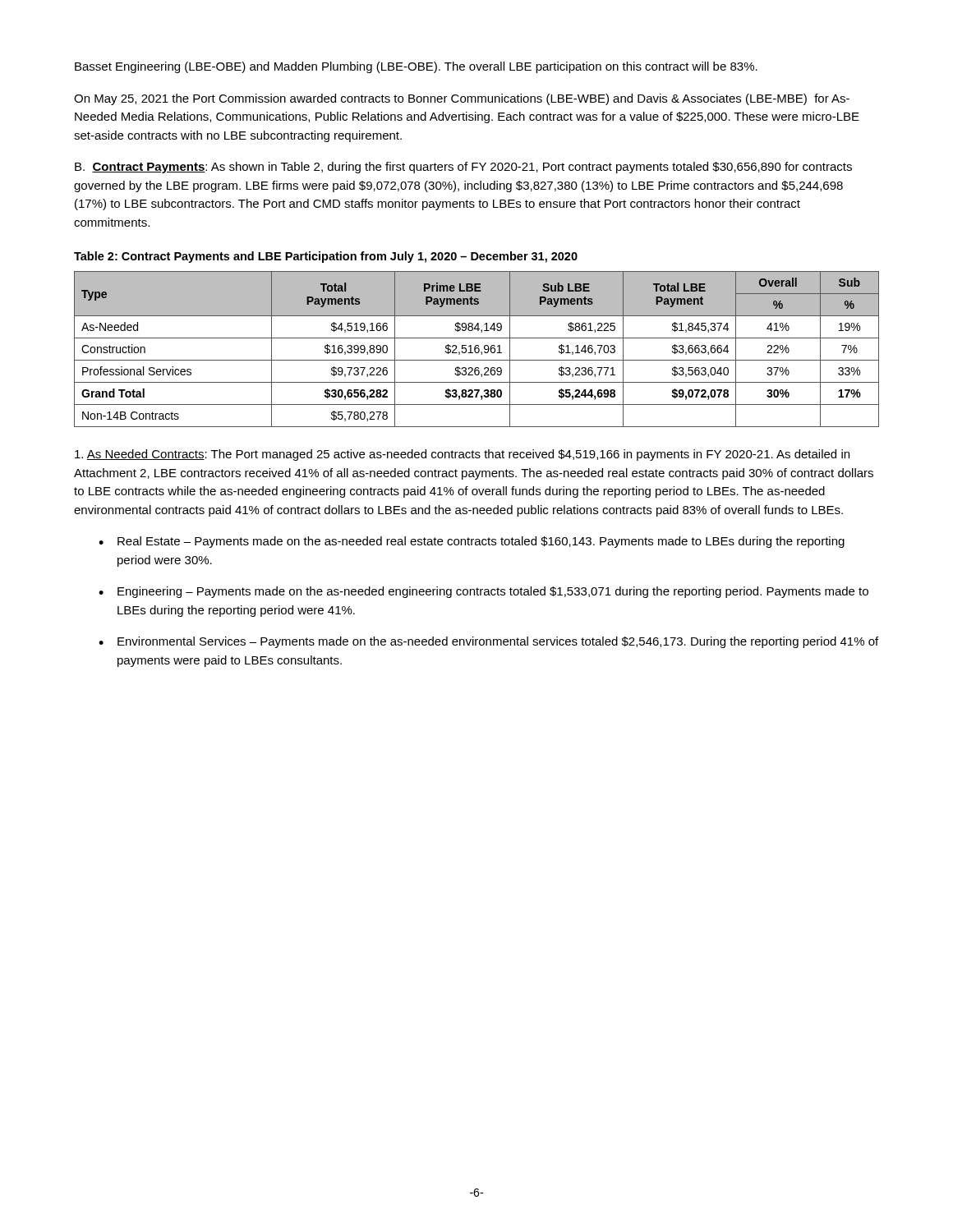This screenshot has height=1232, width=953.
Task: Click on the text block starting "Basset Engineering (LBE-OBE) and Madden Plumbing"
Action: pos(416,66)
